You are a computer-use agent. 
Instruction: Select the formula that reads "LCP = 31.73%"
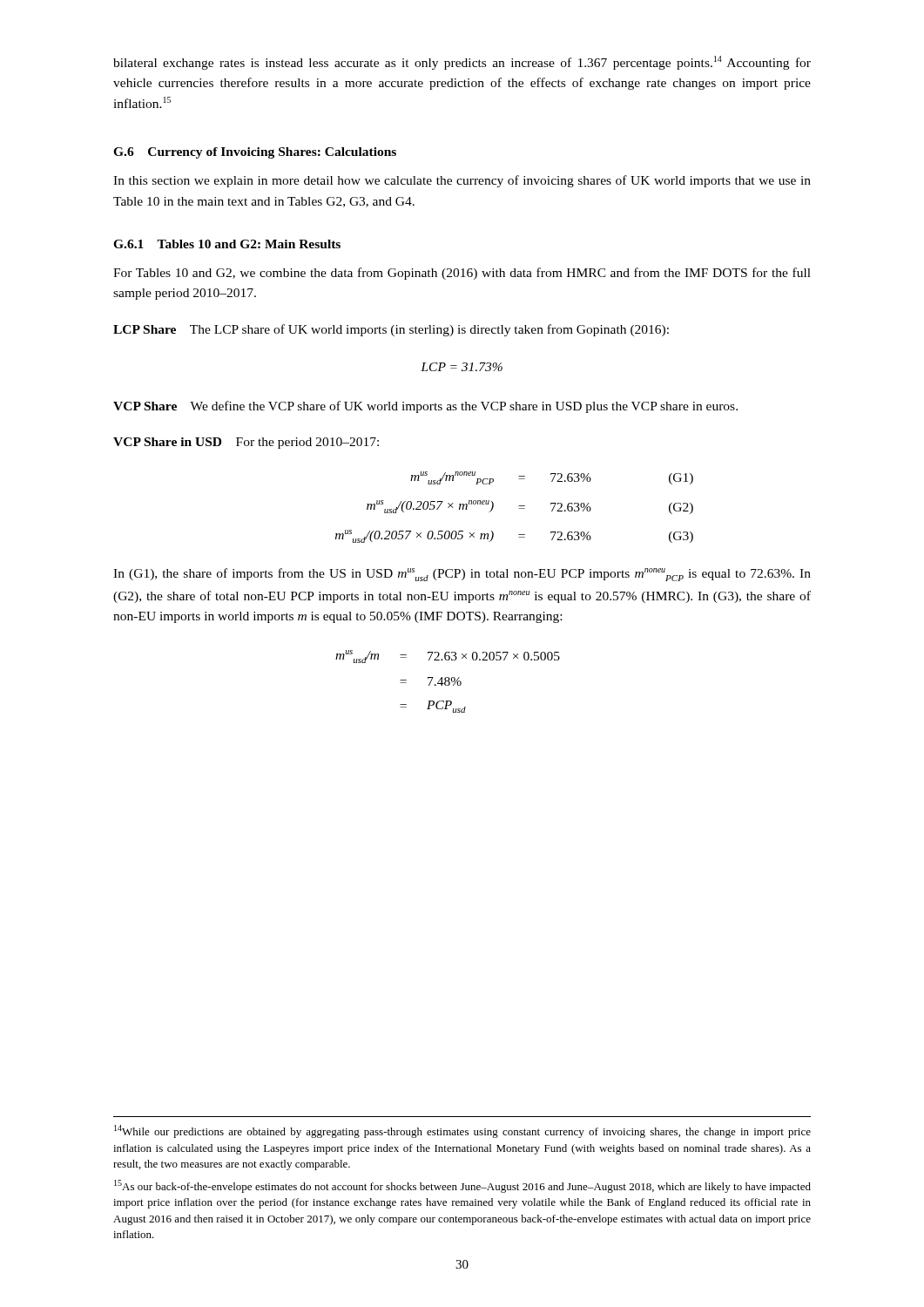tap(462, 366)
